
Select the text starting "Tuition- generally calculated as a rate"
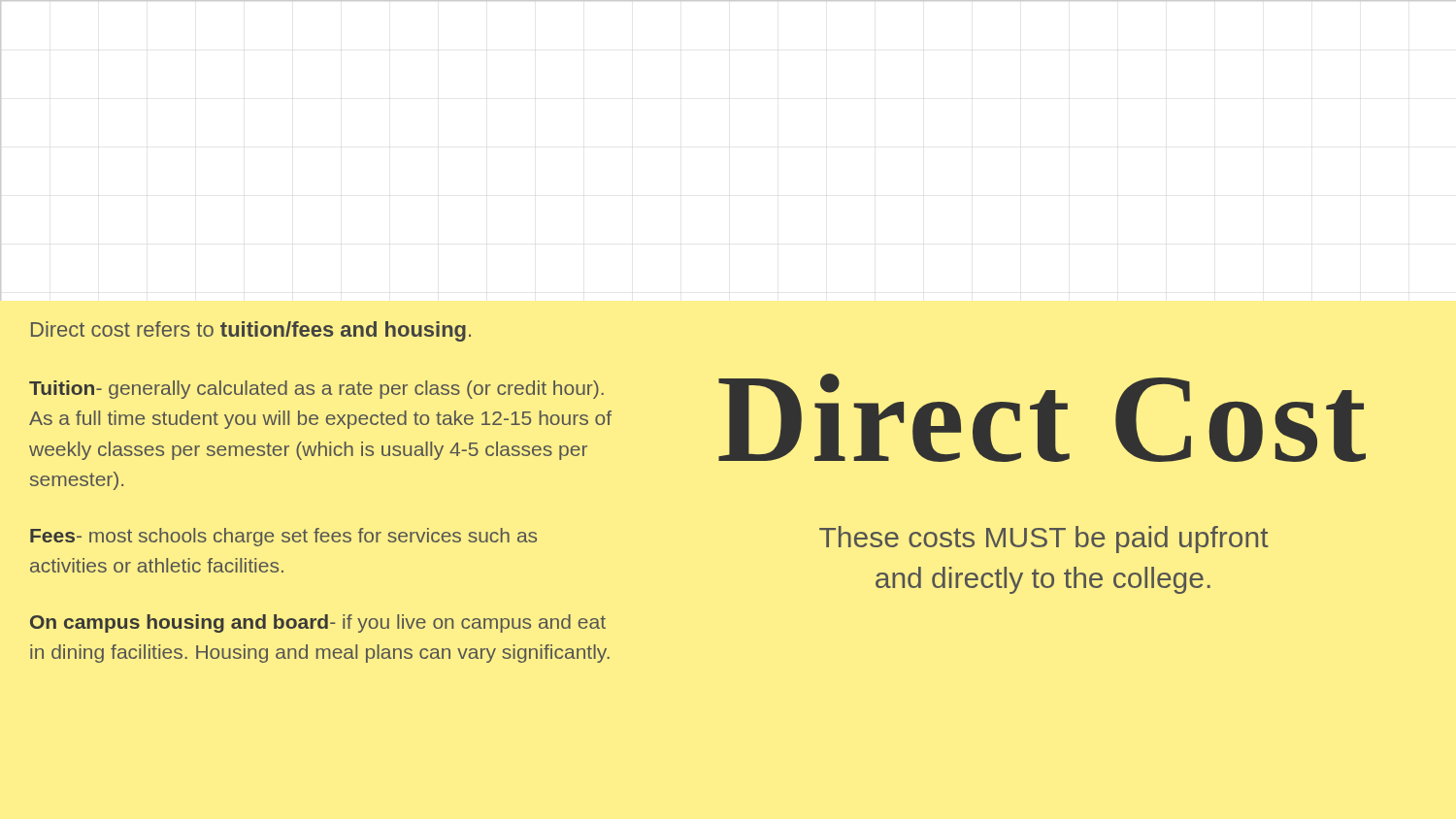320,433
